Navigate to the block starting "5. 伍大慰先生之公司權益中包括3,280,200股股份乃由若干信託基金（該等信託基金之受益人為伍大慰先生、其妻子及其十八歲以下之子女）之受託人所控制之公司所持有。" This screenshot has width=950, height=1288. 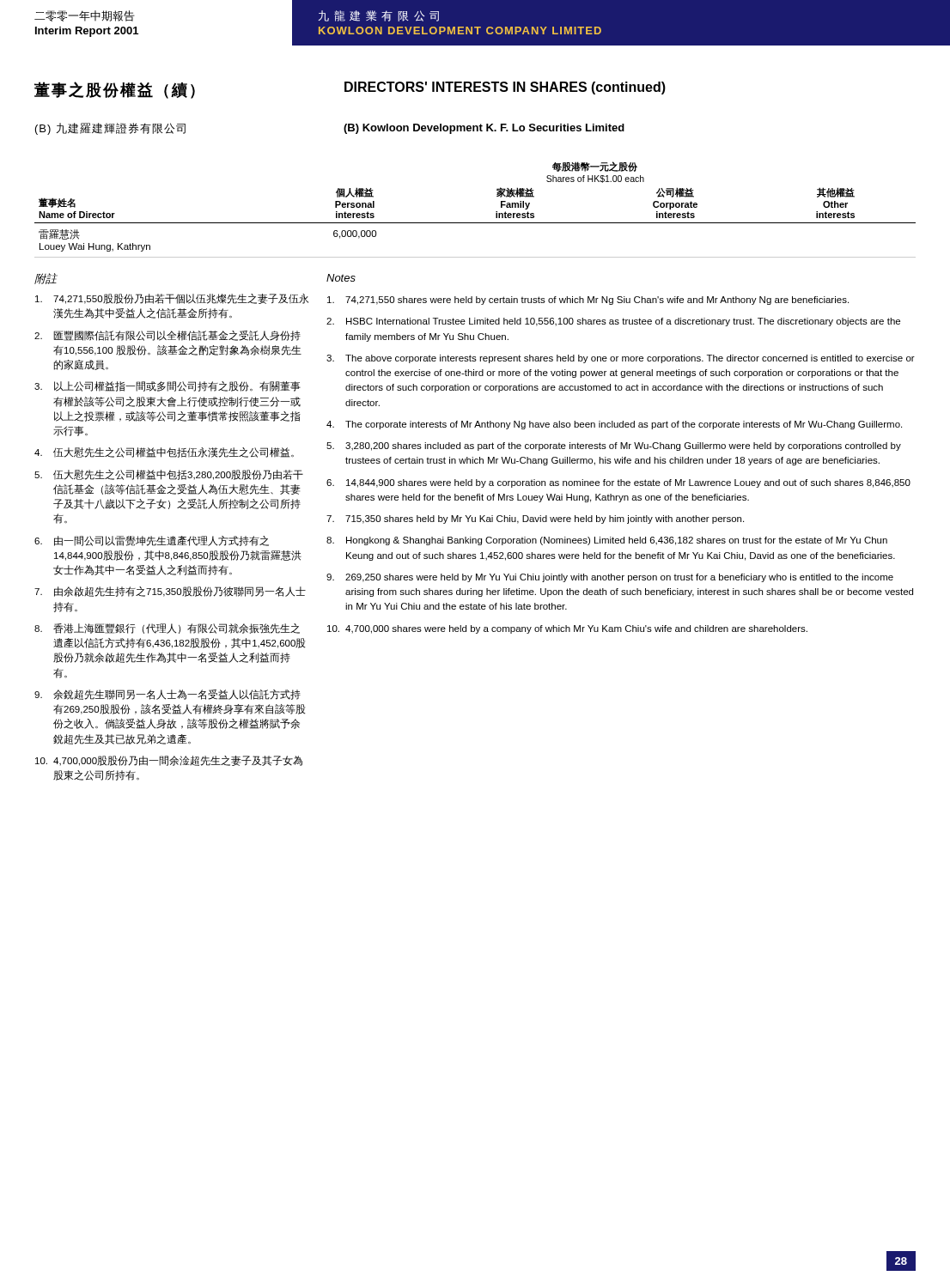pyautogui.click(x=172, y=497)
